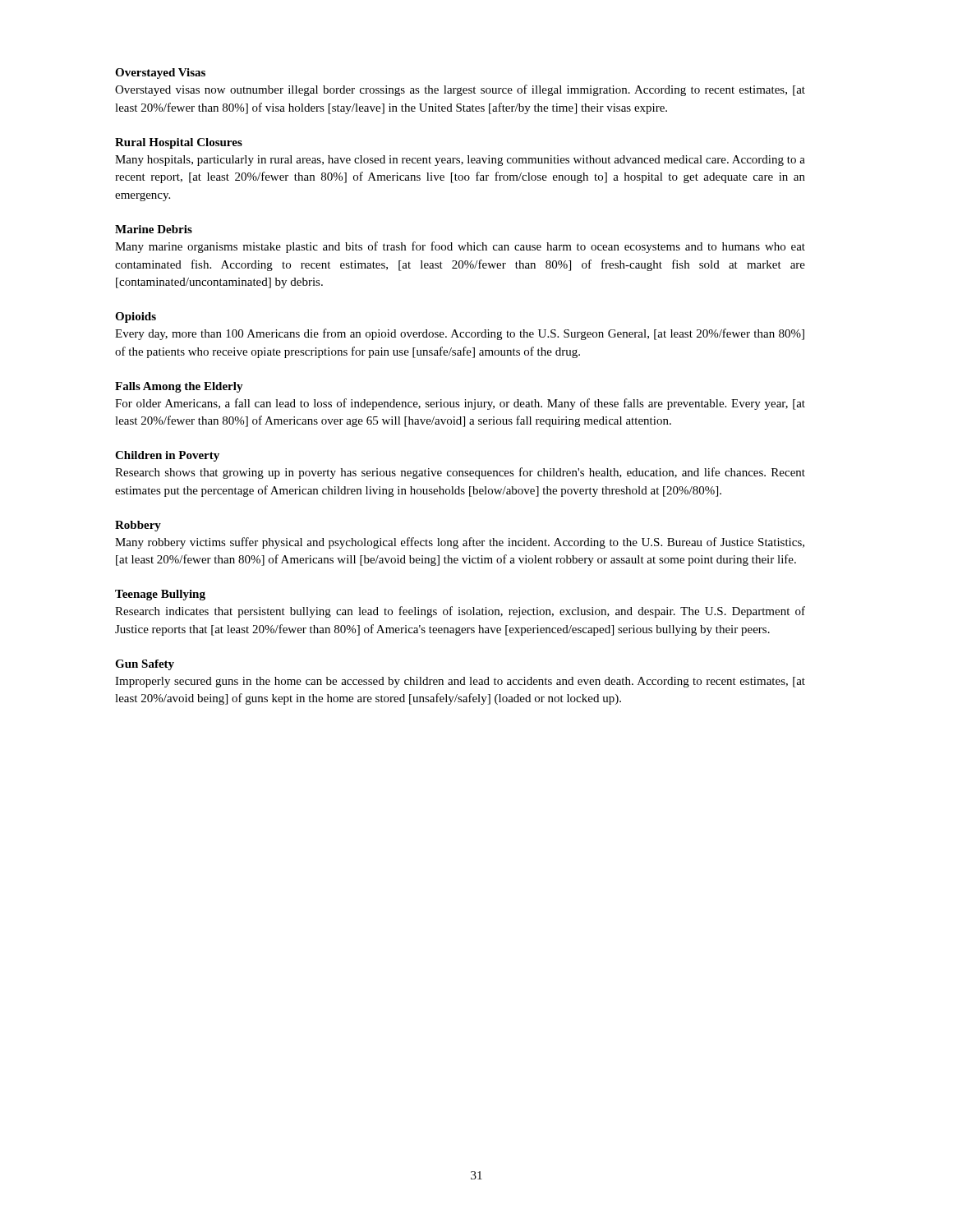Find the block on this page that starts "Many hospitals, particularly in rural"
The height and width of the screenshot is (1232, 953).
(x=460, y=177)
